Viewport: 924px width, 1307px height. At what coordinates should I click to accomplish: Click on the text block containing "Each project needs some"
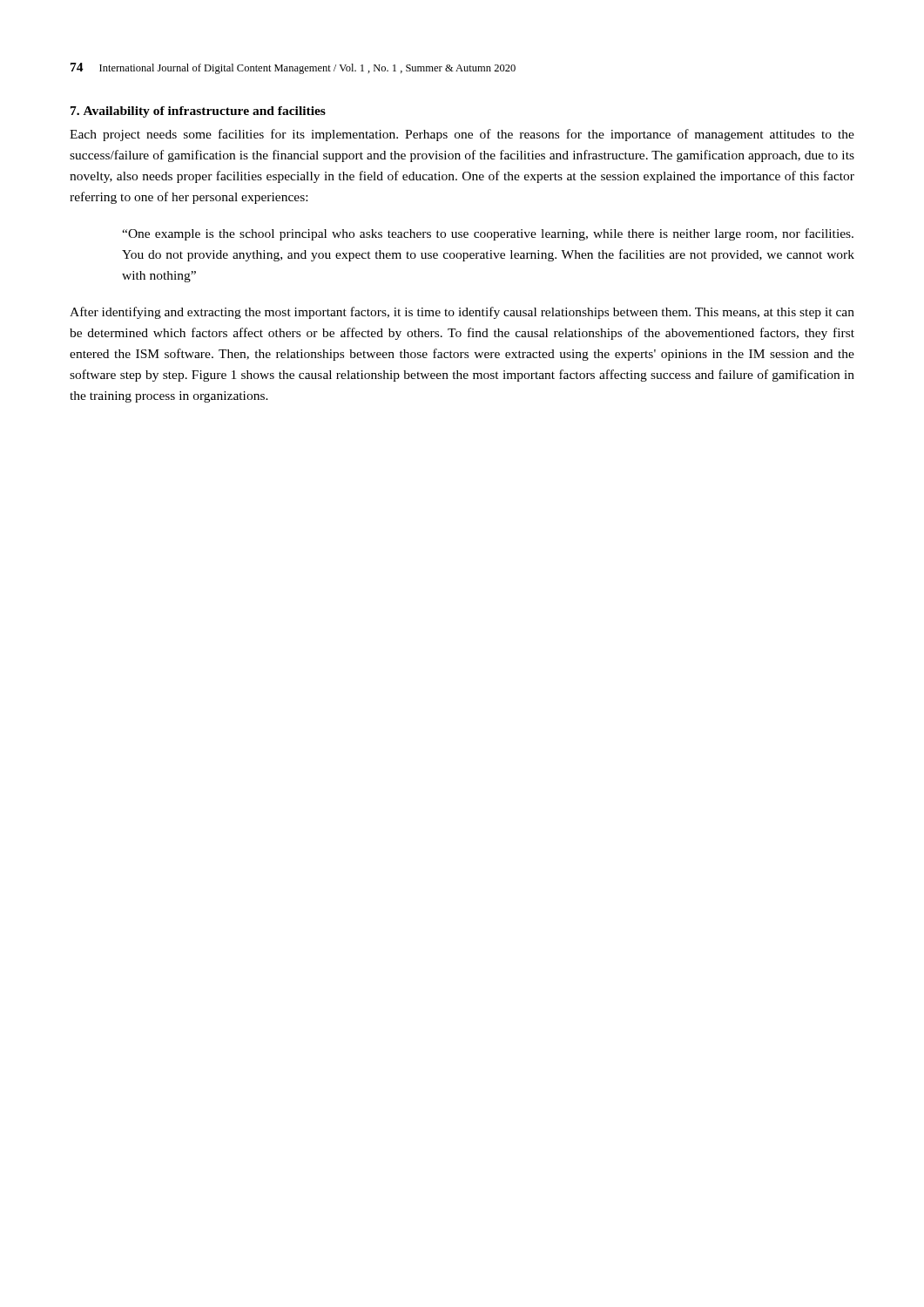462,165
